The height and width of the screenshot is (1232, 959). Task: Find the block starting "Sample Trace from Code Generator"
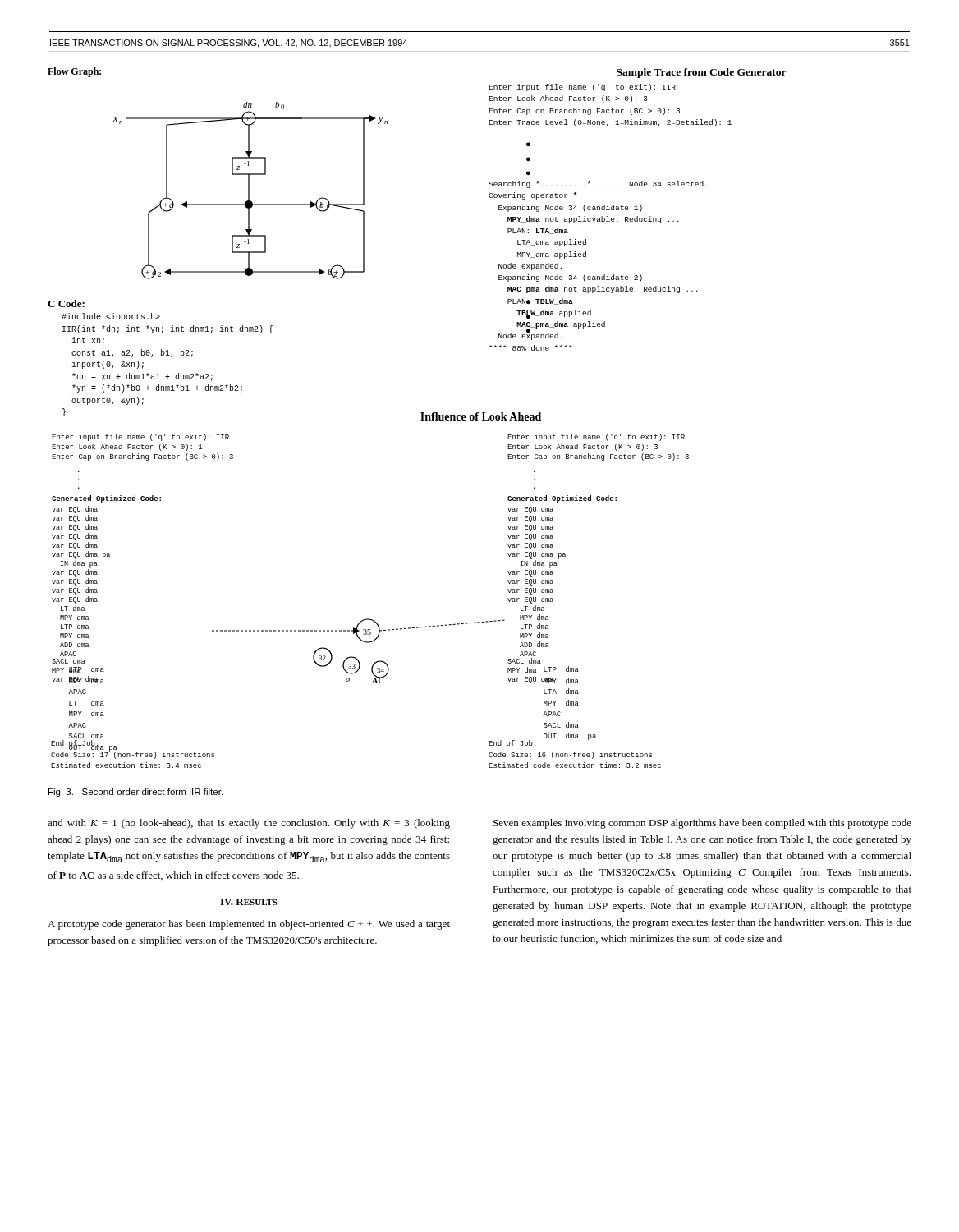701,72
